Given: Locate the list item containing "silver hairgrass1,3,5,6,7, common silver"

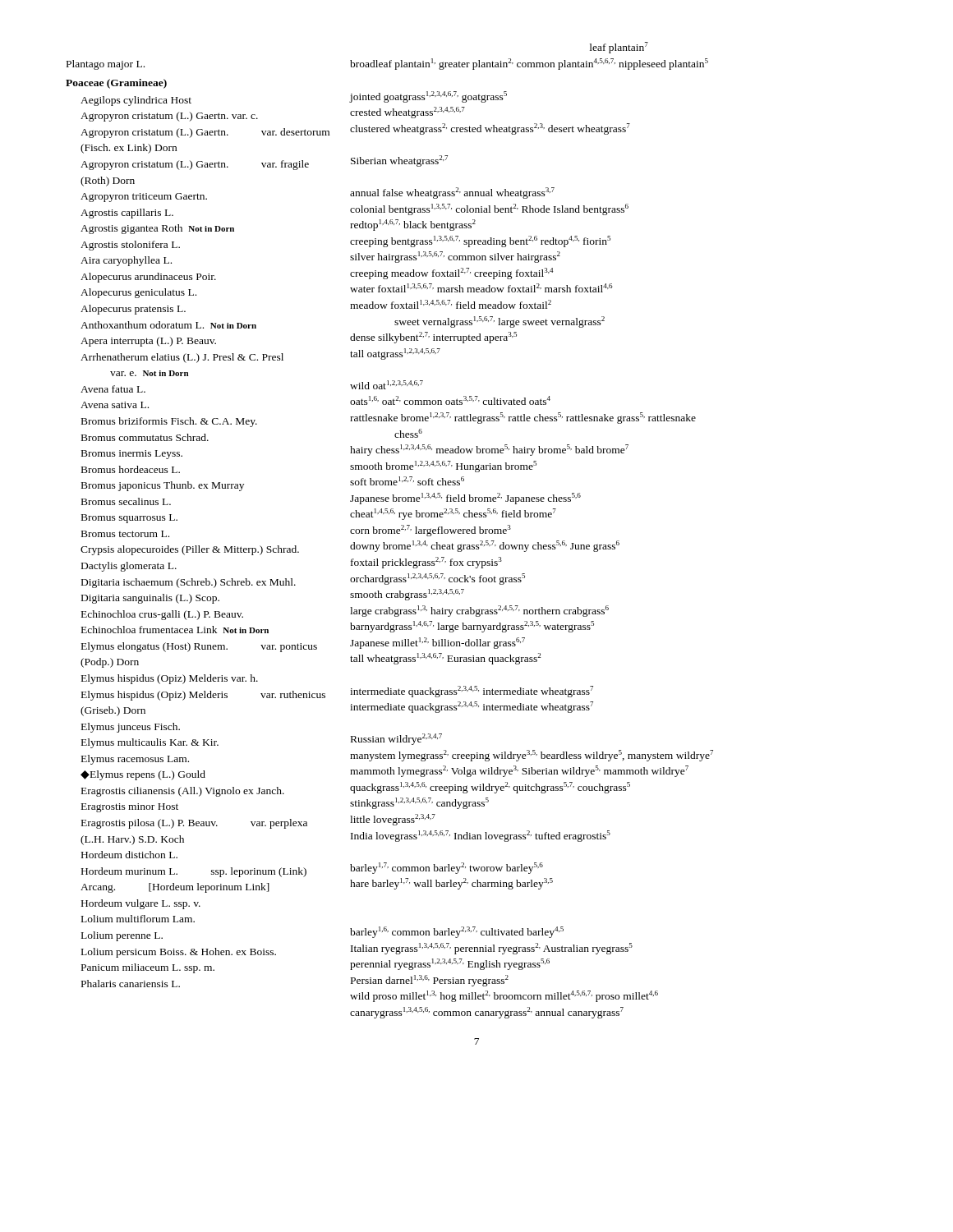Looking at the screenshot, I should point(455,256).
